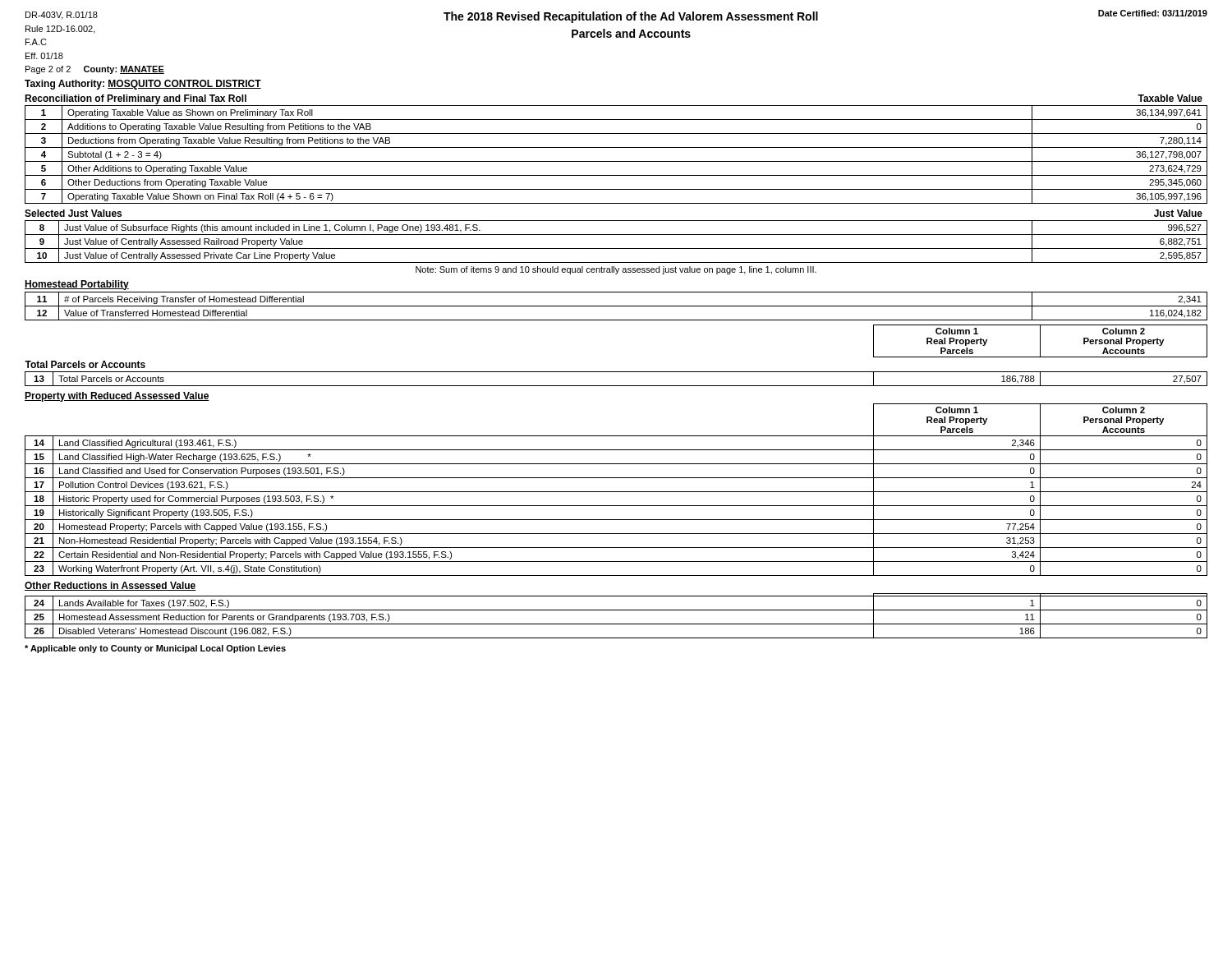Image resolution: width=1232 pixels, height=953 pixels.
Task: Click where it says "Homestead Portability"
Action: 77,284
